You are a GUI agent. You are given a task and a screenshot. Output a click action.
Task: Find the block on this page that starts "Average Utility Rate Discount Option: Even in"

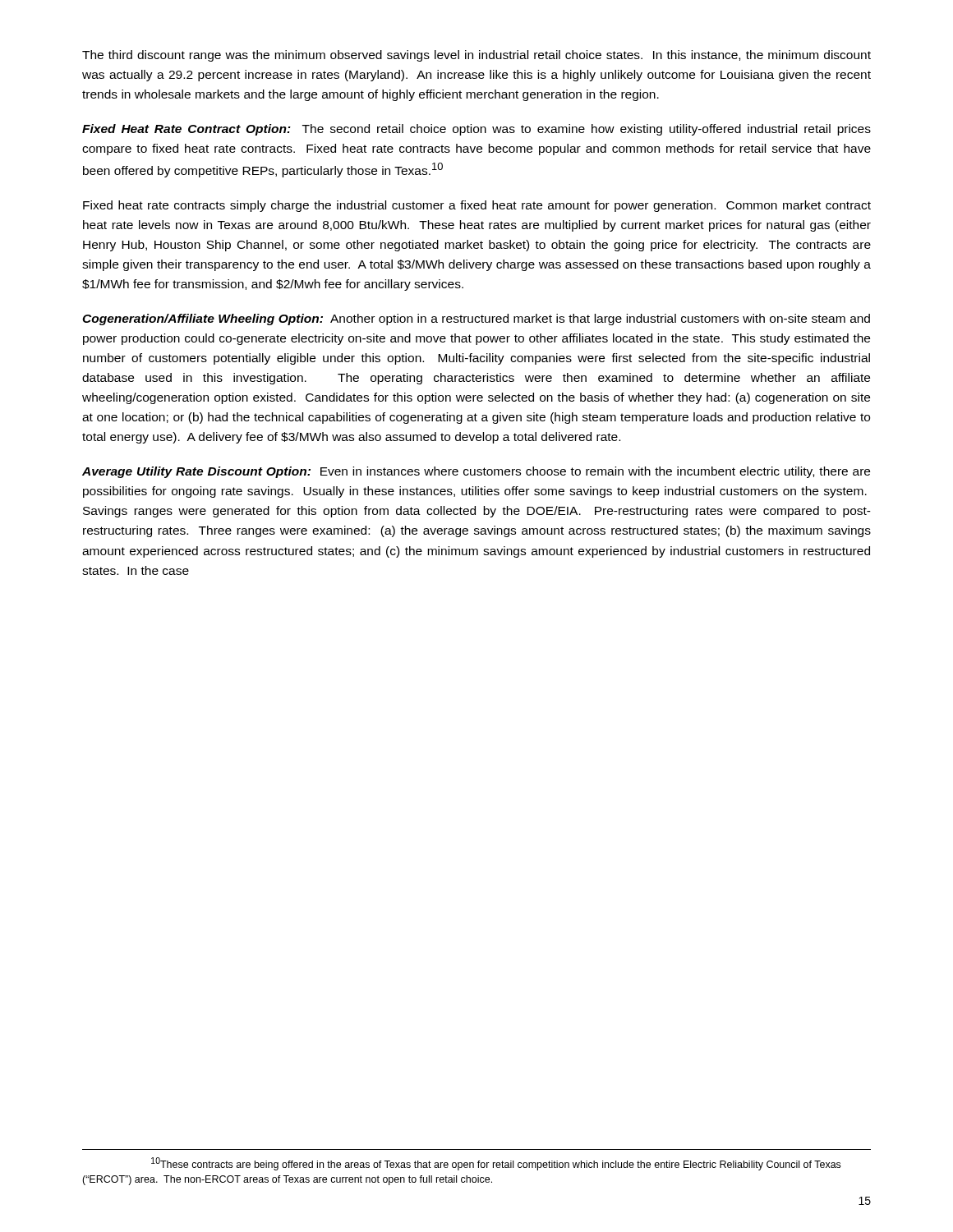(476, 521)
